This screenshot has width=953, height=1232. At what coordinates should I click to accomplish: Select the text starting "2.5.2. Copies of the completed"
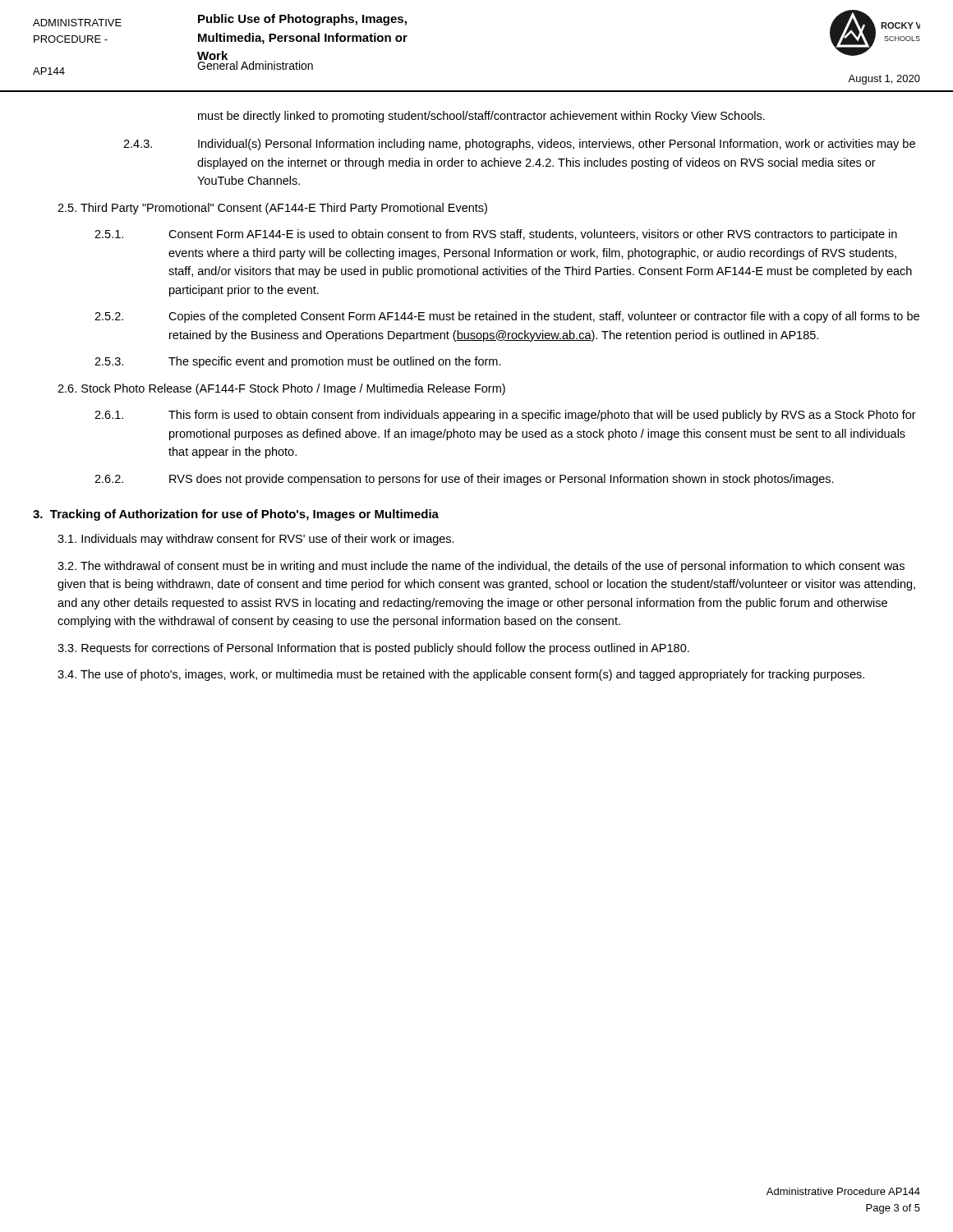coord(507,326)
